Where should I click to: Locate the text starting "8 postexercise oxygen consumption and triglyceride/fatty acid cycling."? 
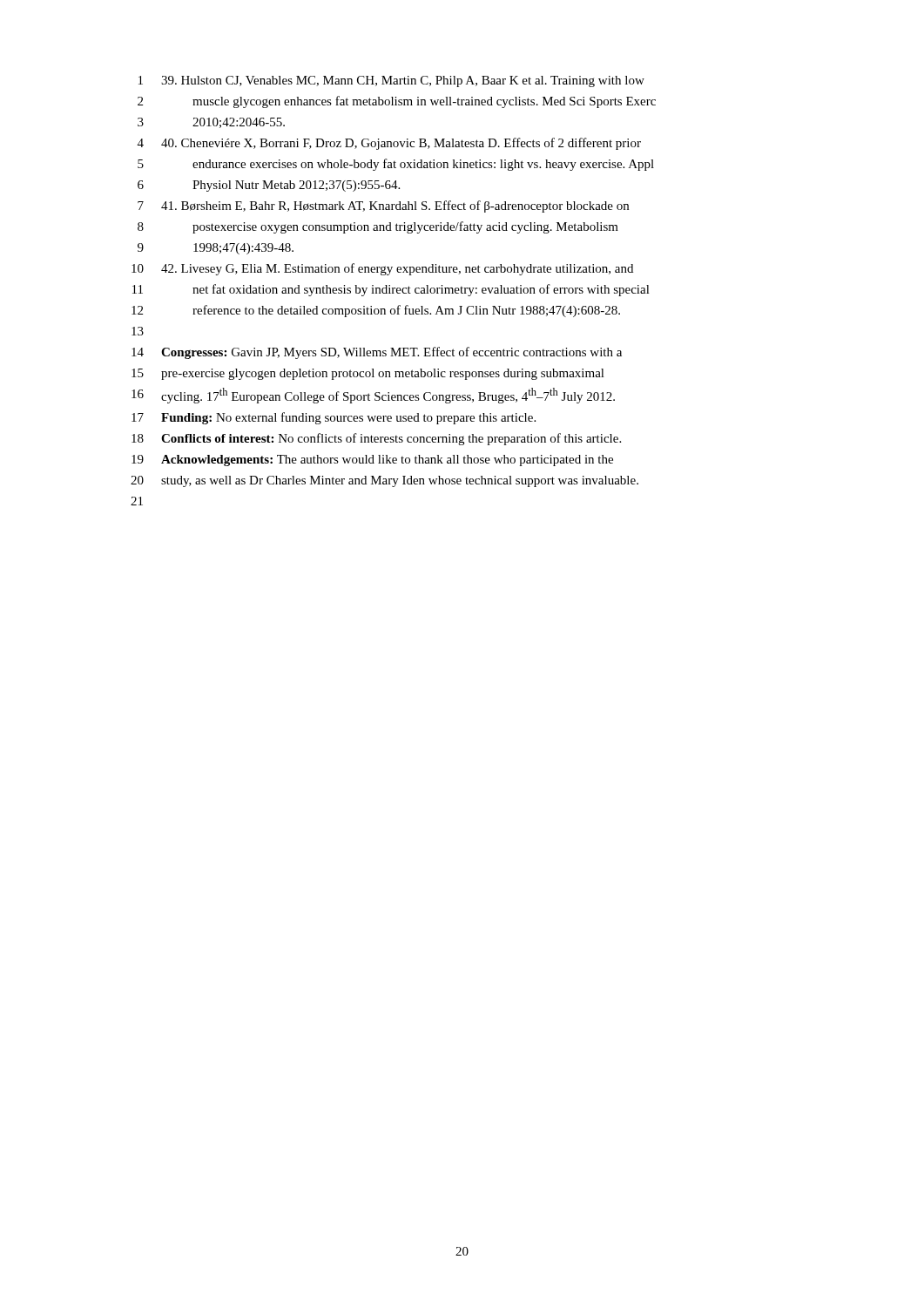(x=471, y=227)
